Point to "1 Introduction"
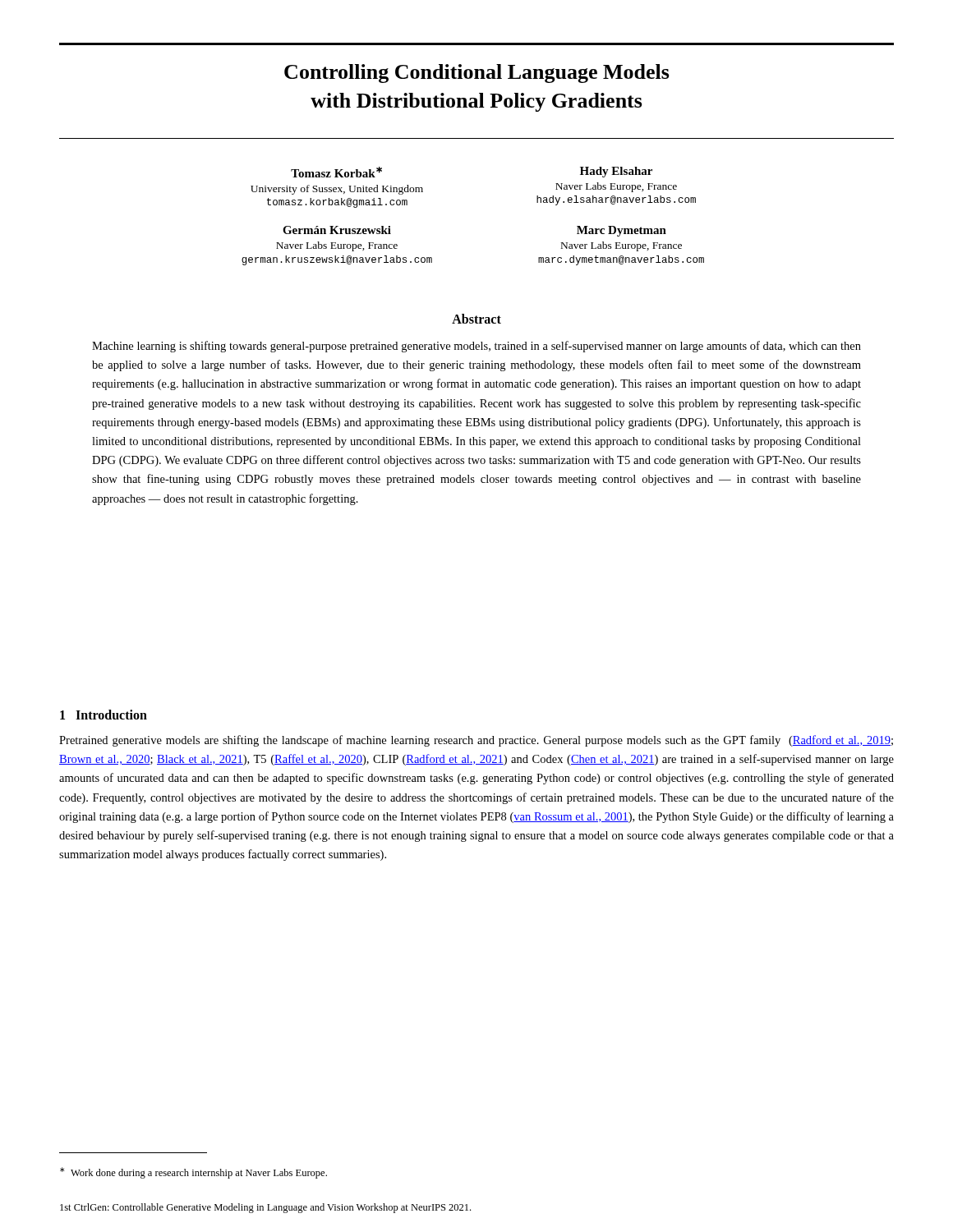The image size is (953, 1232). (x=103, y=715)
